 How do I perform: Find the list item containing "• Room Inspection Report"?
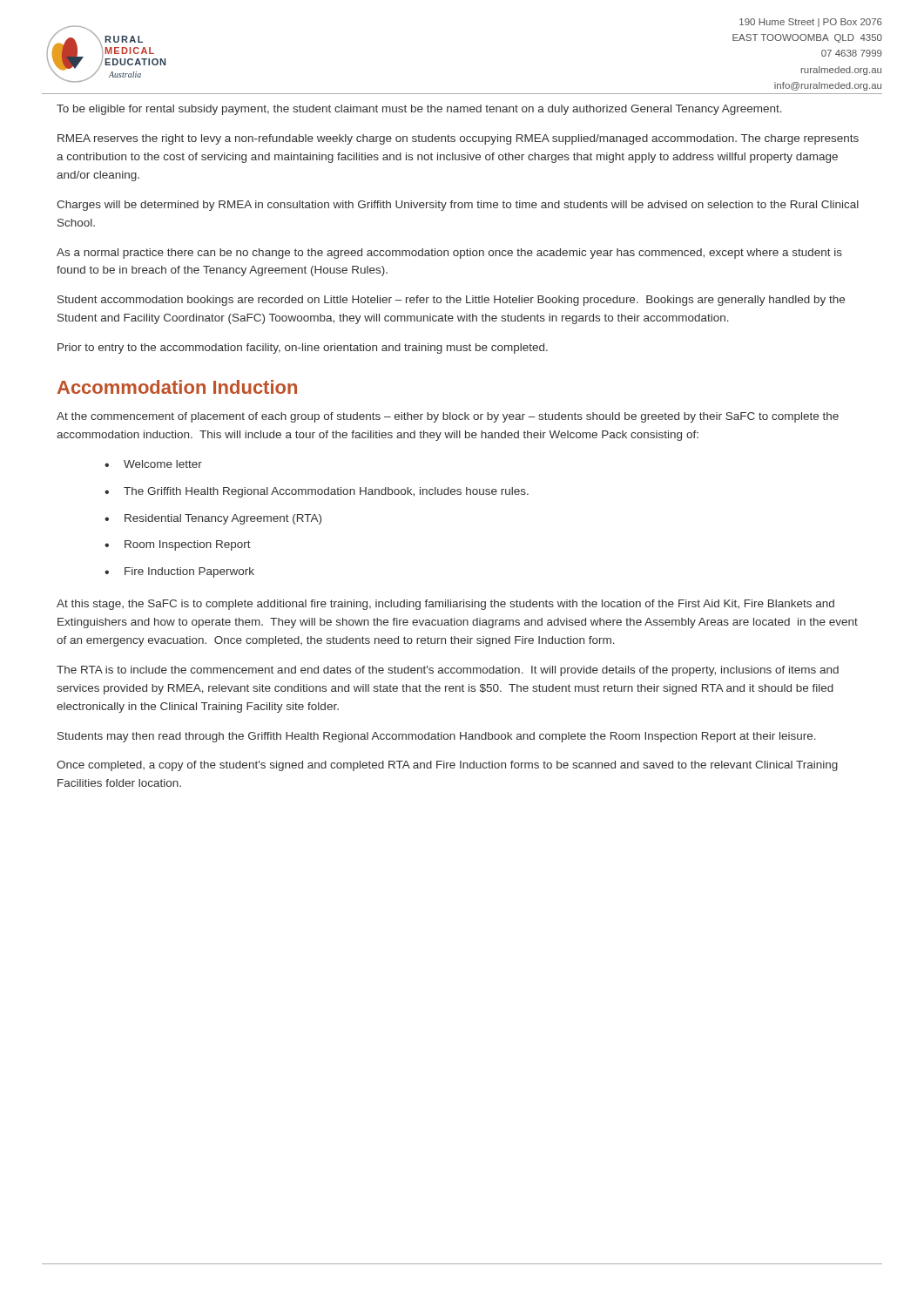coord(177,547)
